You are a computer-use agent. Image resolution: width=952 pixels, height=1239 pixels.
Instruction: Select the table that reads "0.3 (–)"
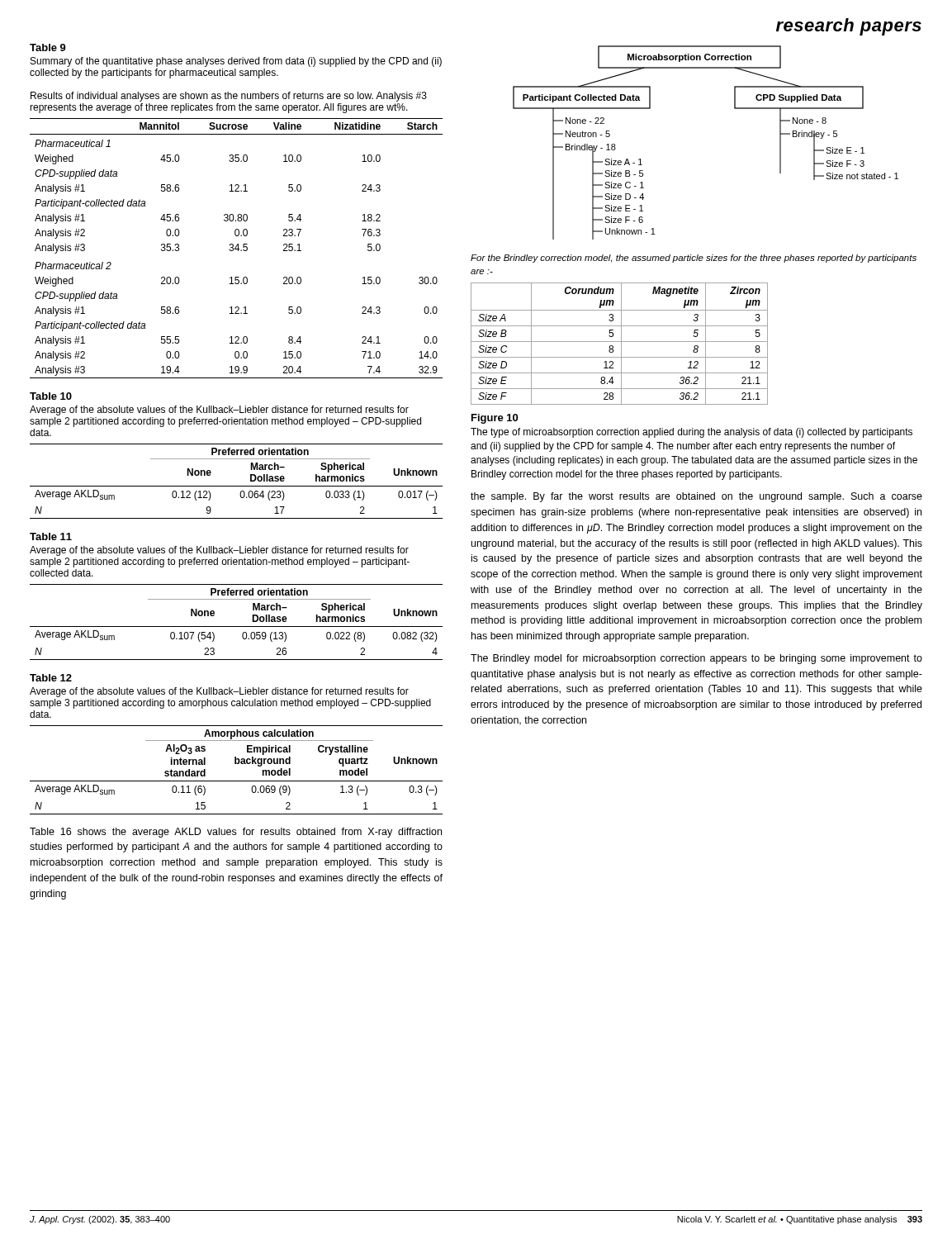point(236,770)
